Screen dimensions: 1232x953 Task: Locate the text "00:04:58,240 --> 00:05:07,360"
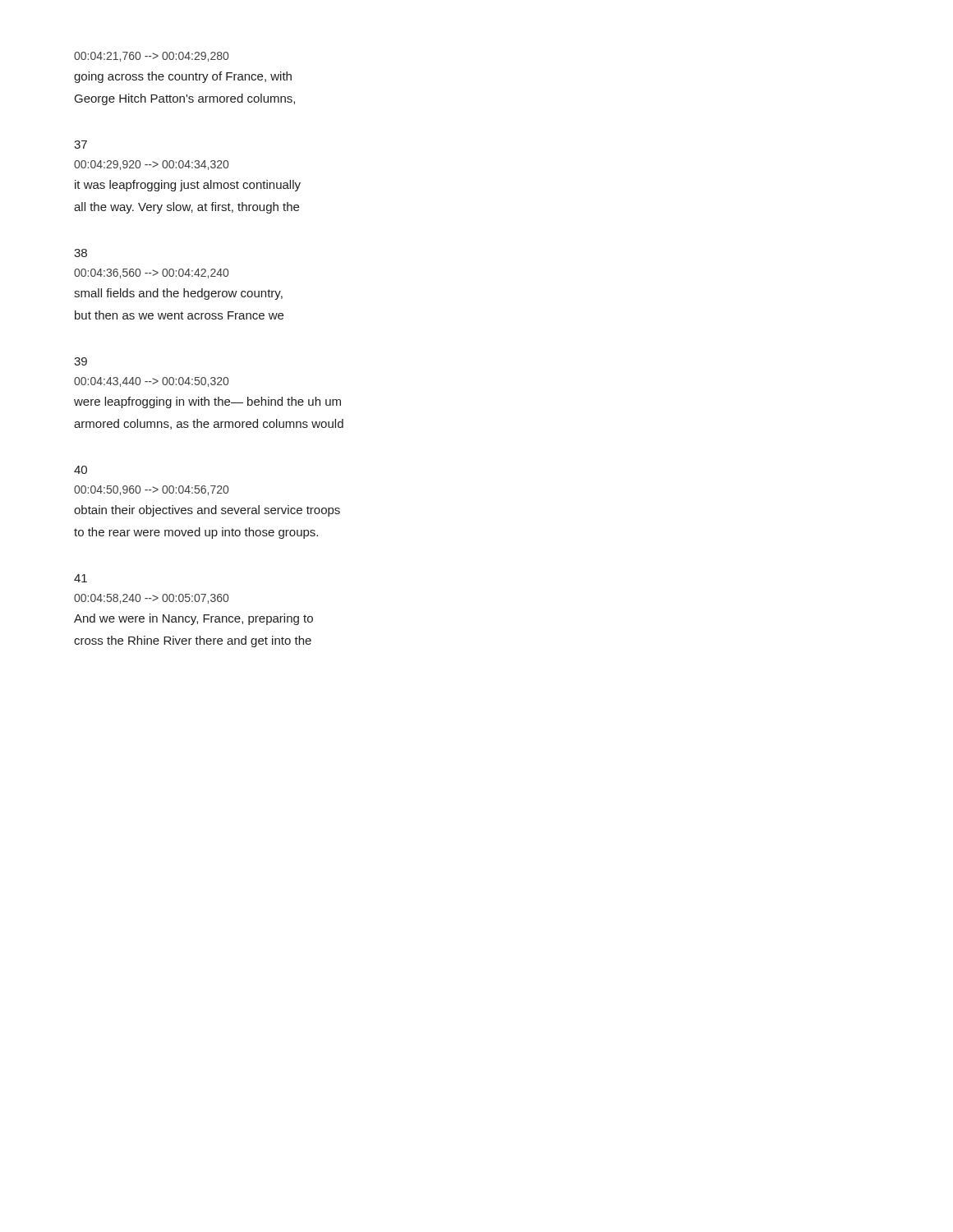(151, 598)
